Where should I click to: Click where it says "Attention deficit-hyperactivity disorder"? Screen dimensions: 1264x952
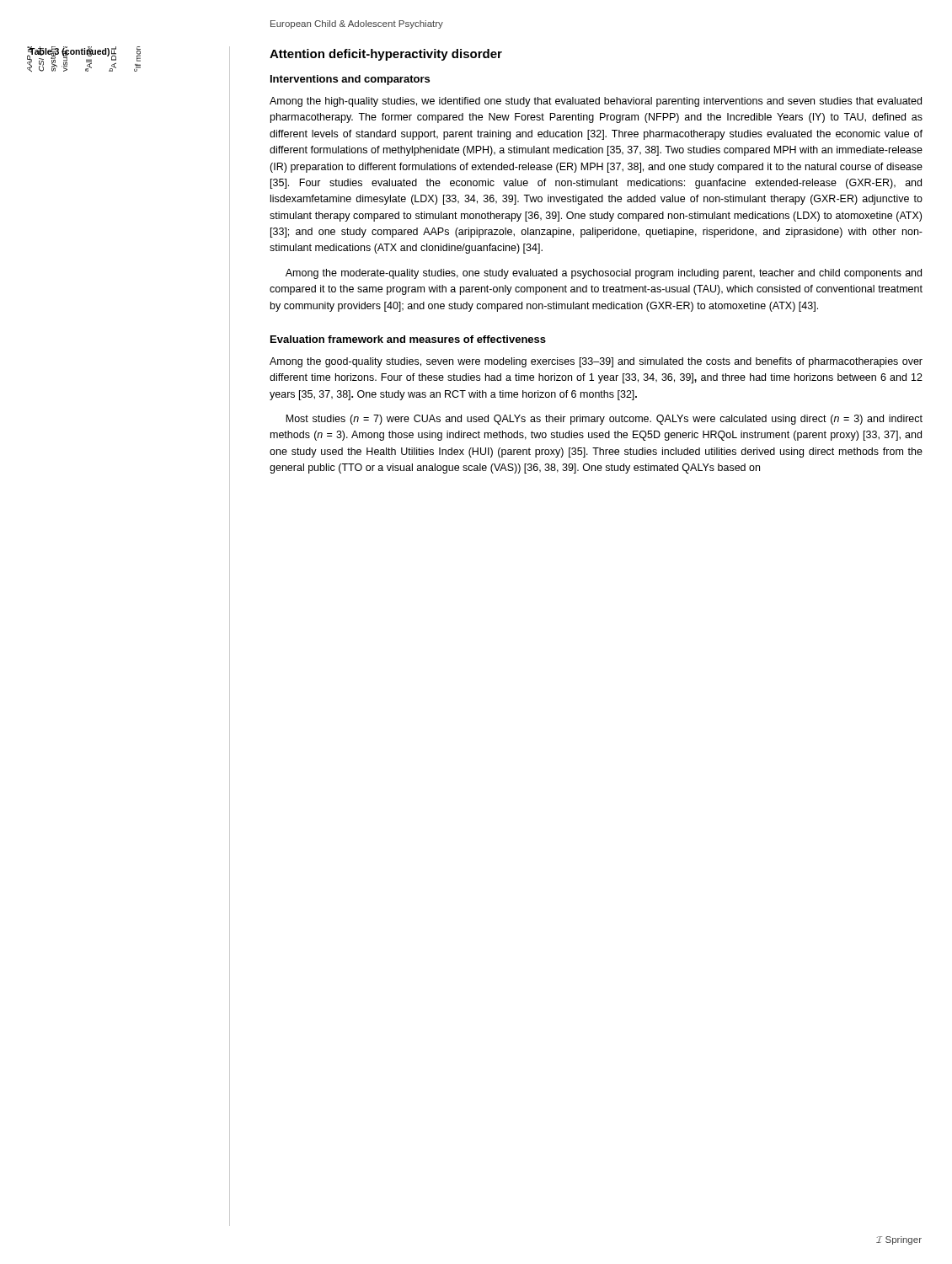click(x=386, y=54)
